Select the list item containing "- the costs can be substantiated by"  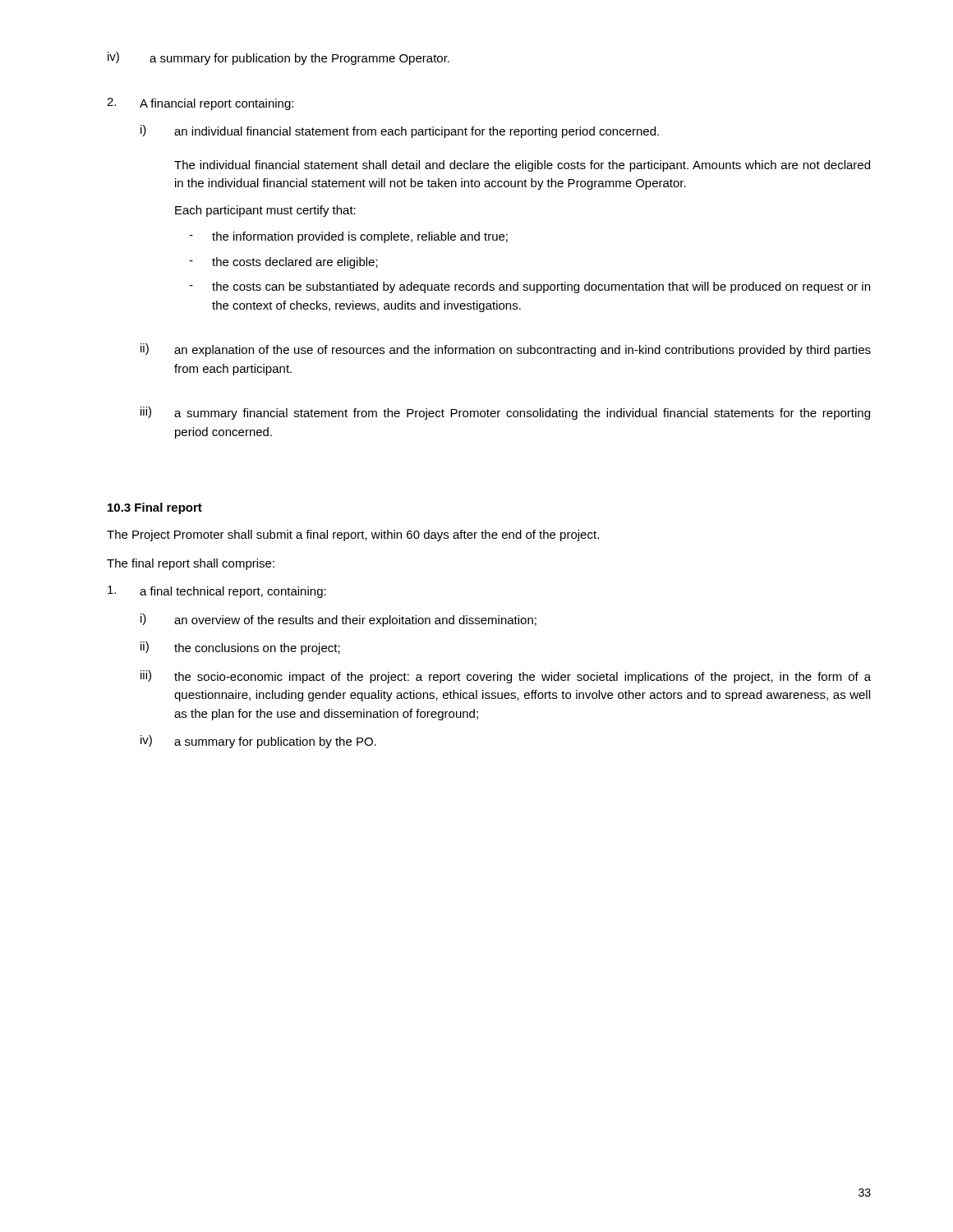(530, 296)
